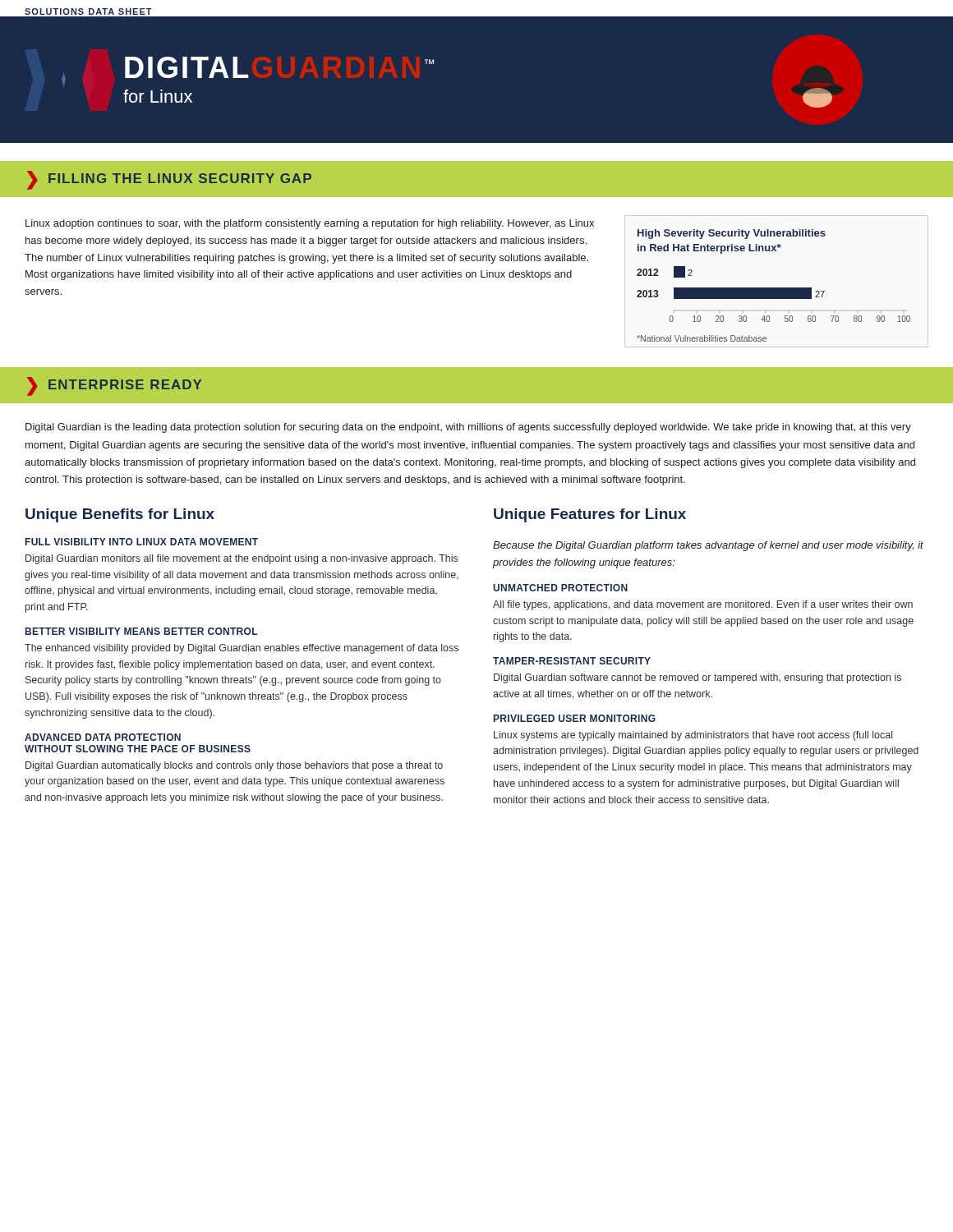Click on the text block that reads "Because the Digital Guardian platform takes advantage of"
The image size is (953, 1232).
tap(708, 553)
